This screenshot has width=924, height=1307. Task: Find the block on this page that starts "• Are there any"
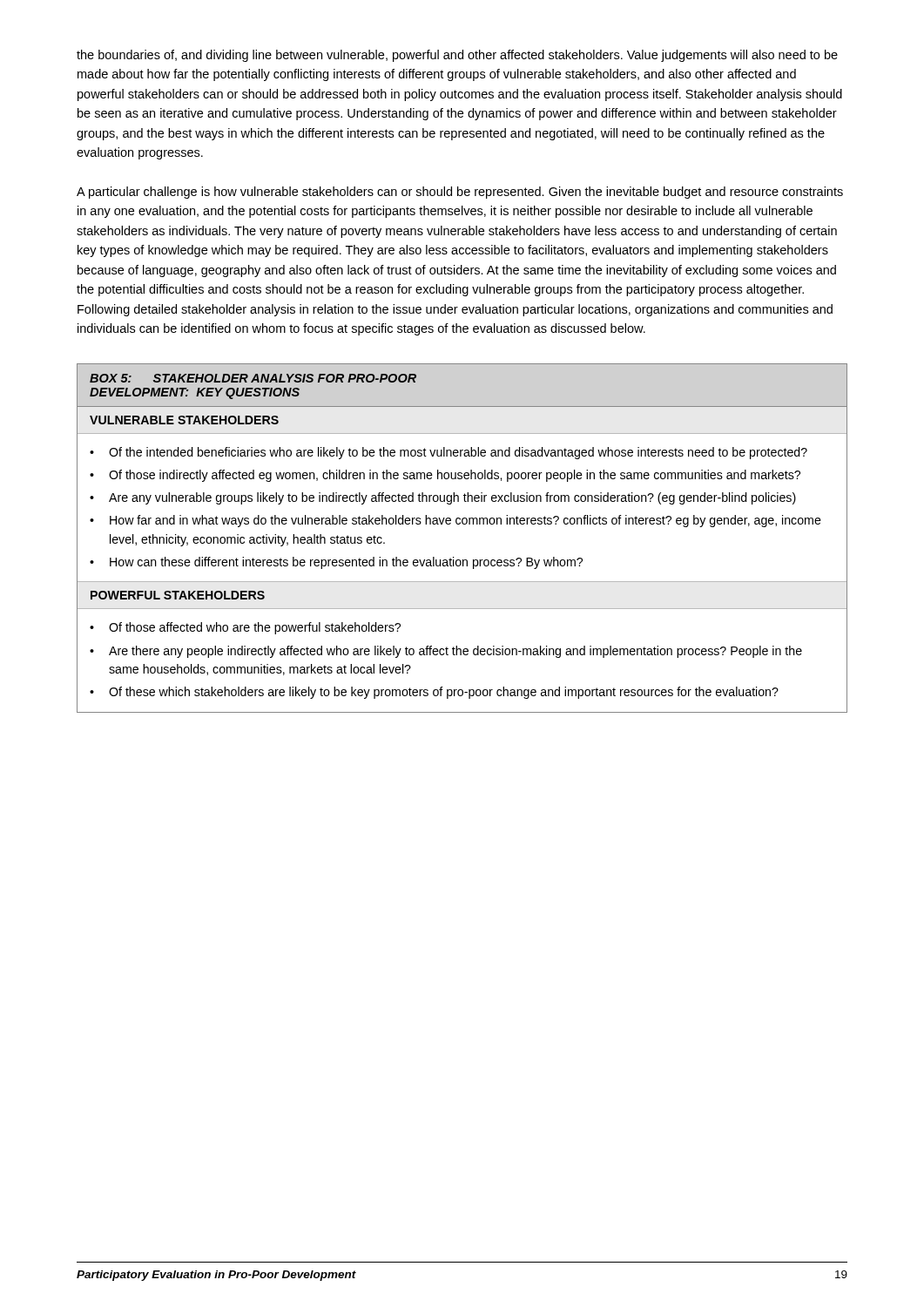(x=462, y=660)
